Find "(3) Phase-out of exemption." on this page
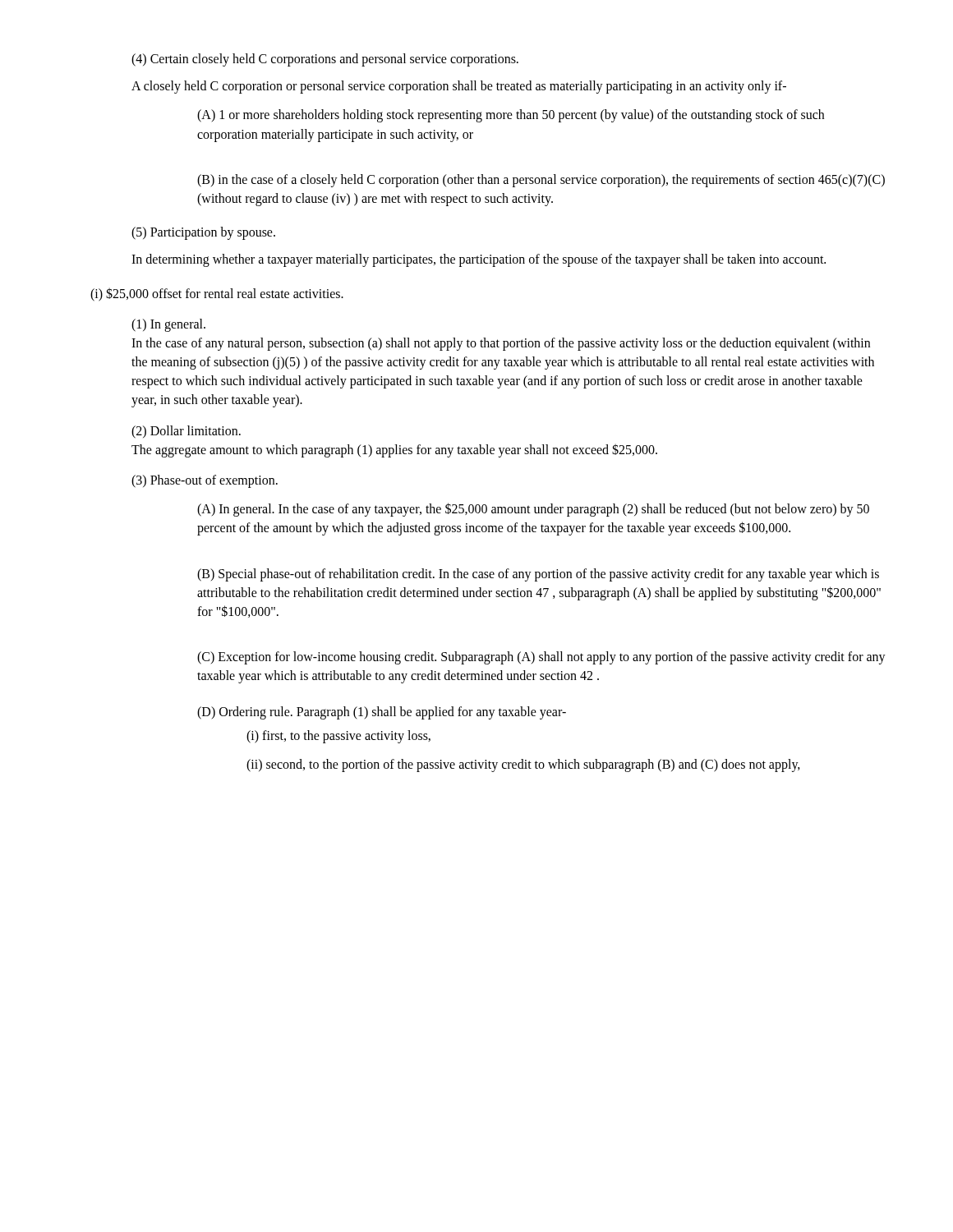Viewport: 953px width, 1232px height. (x=205, y=480)
